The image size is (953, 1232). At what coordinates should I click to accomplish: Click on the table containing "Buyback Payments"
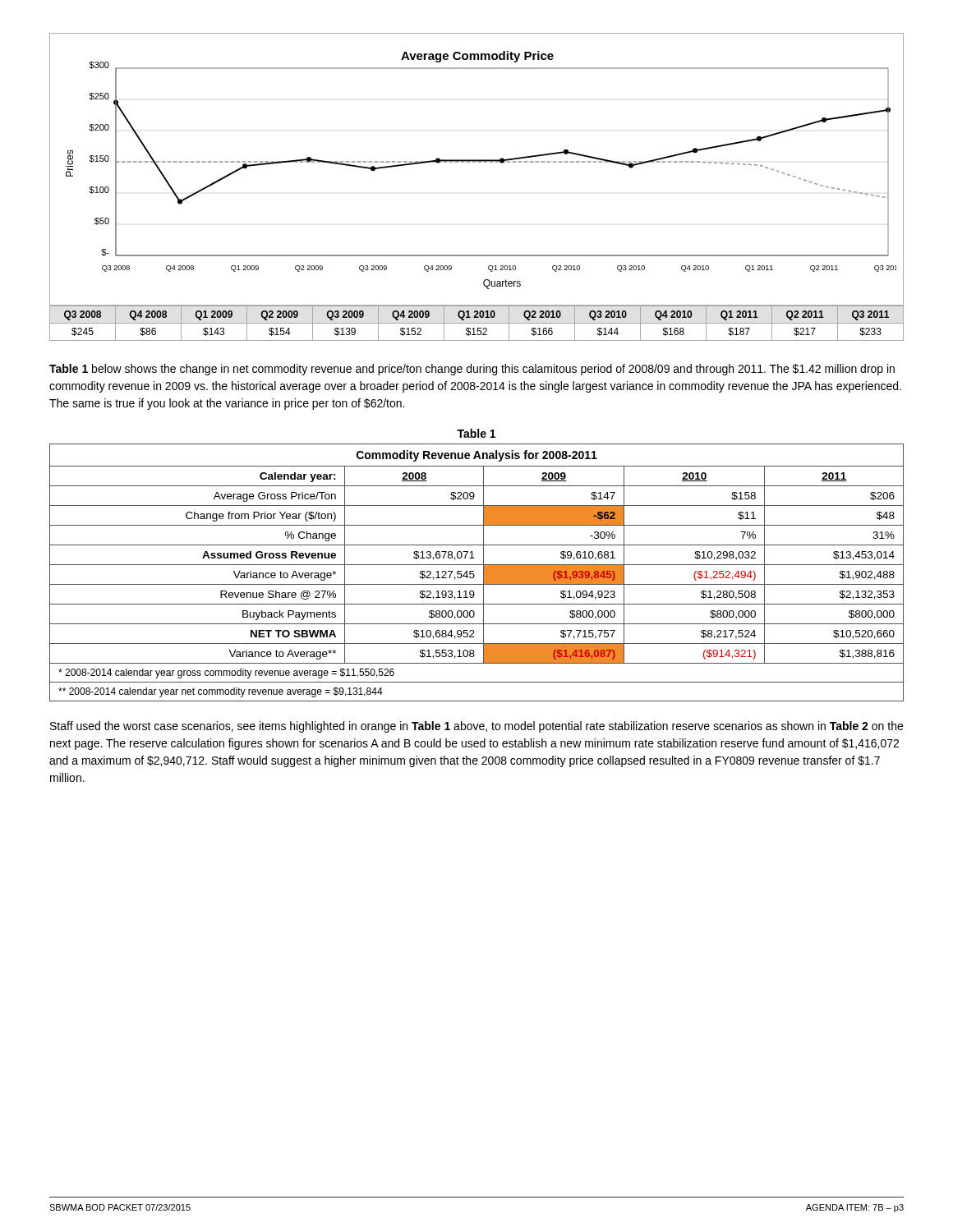tap(476, 572)
